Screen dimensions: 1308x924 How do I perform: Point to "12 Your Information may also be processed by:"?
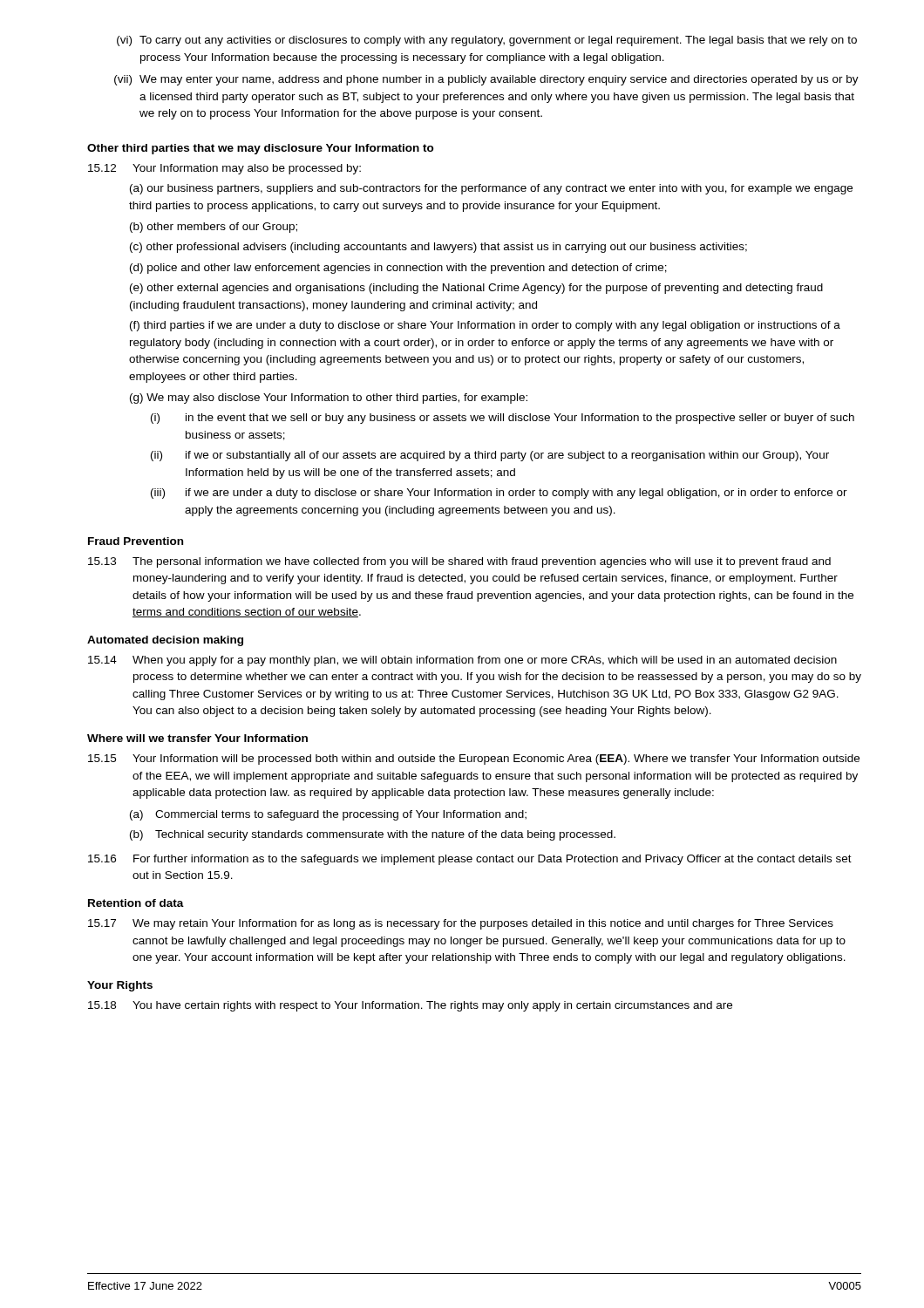224,169
